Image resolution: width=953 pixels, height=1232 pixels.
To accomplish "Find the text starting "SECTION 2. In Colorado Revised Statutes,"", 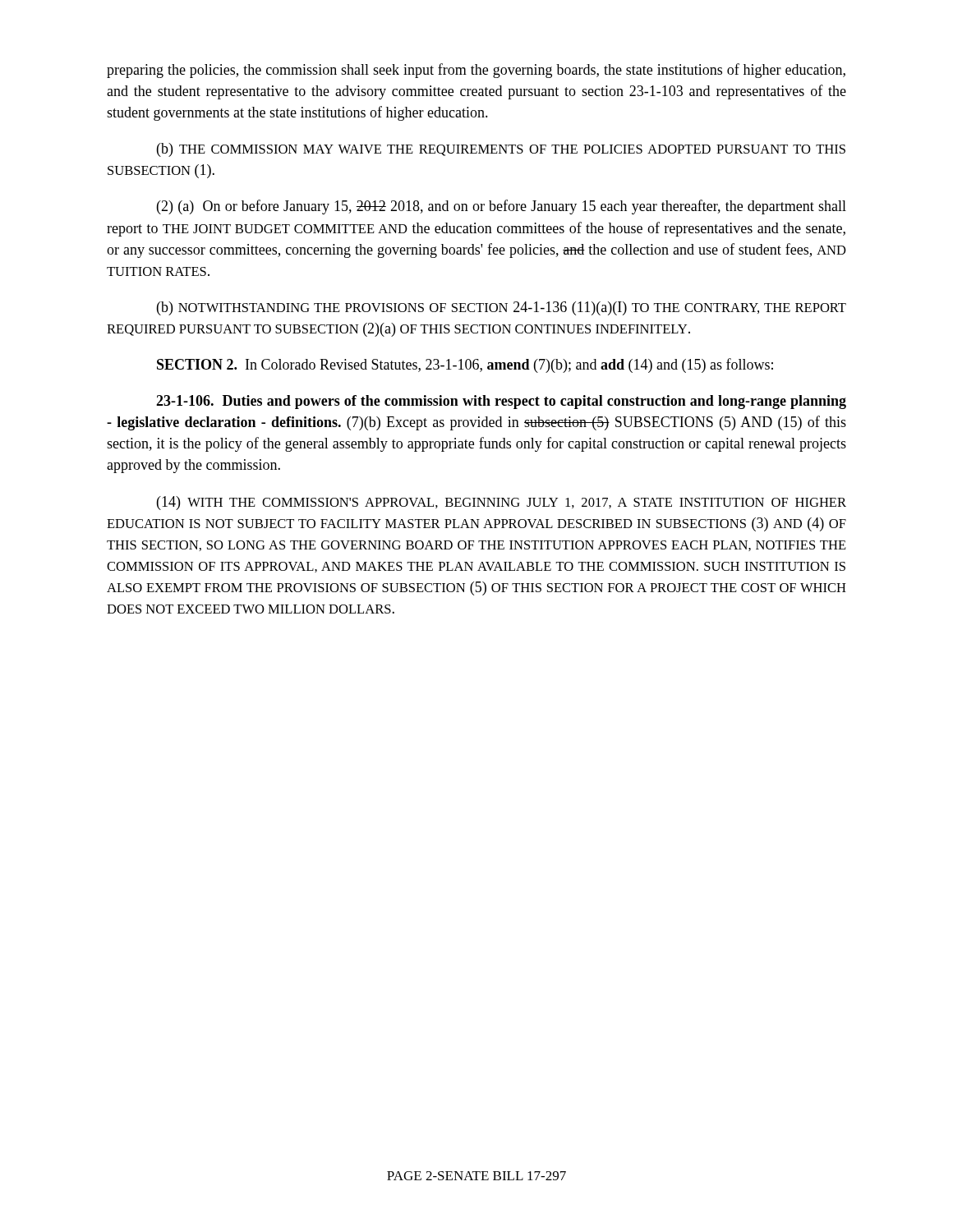I will (x=465, y=365).
